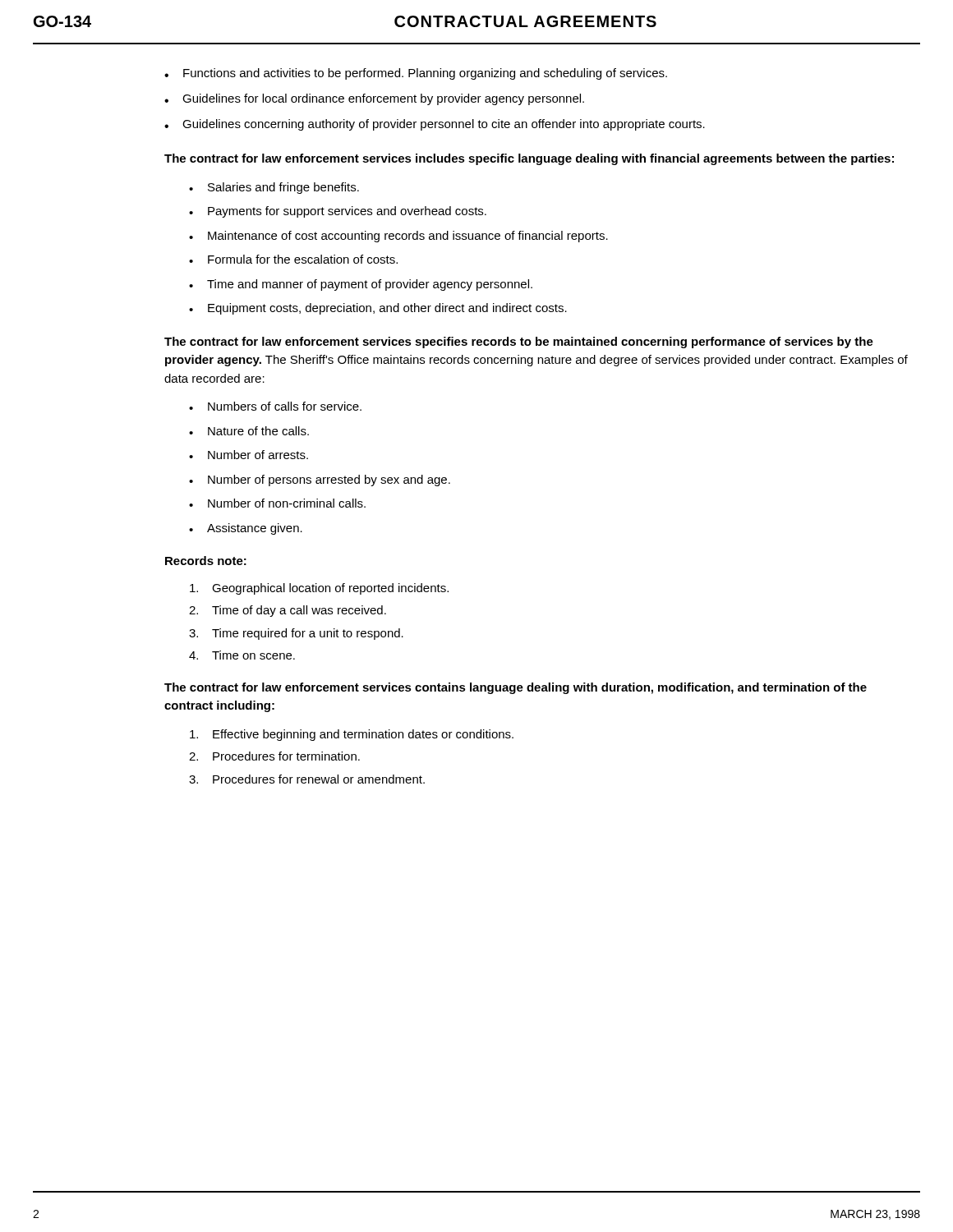Find the text starting "• Number of non-criminal"
Screen dimensions: 1232x953
pyautogui.click(x=278, y=505)
